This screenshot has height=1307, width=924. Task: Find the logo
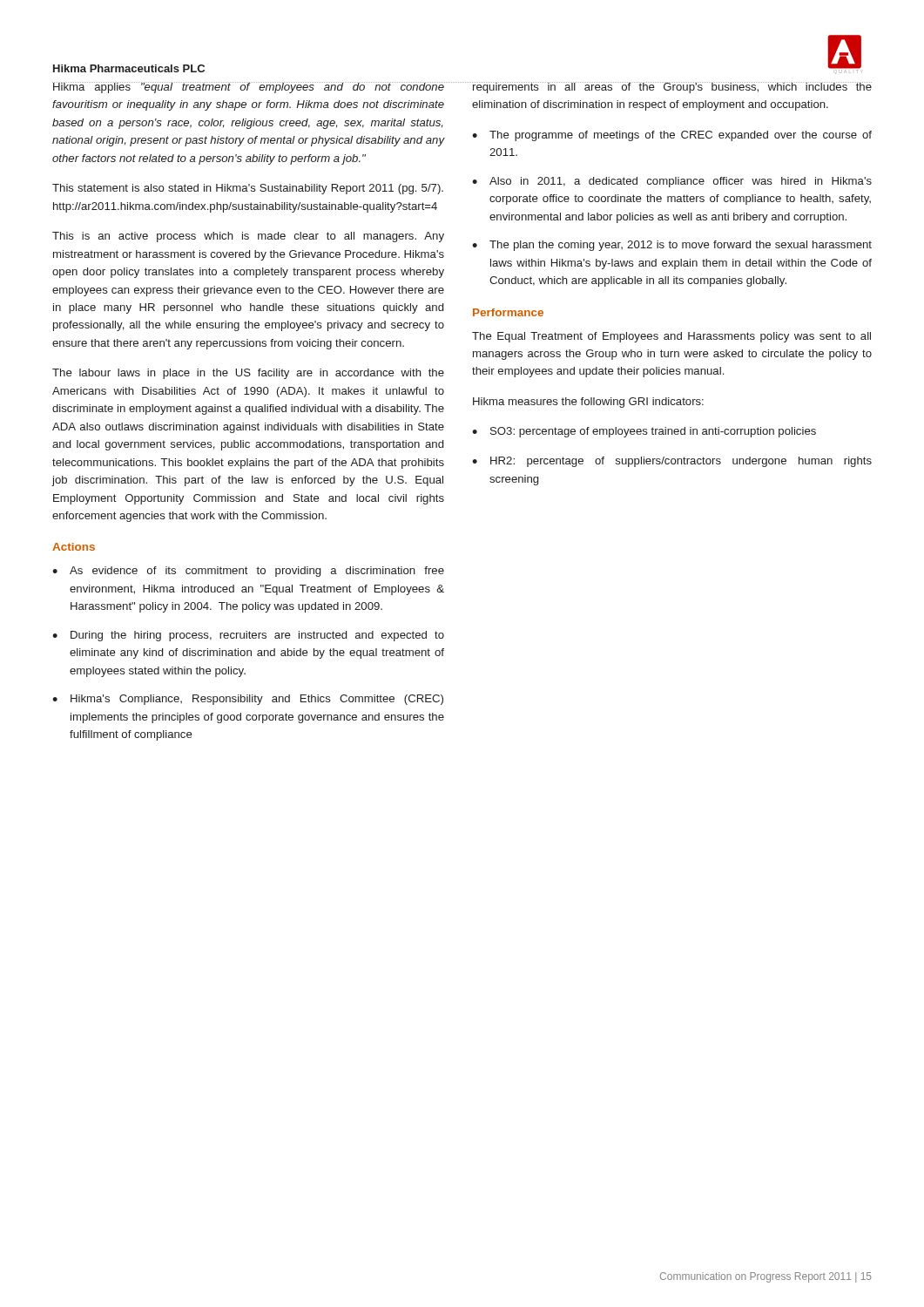point(849,54)
